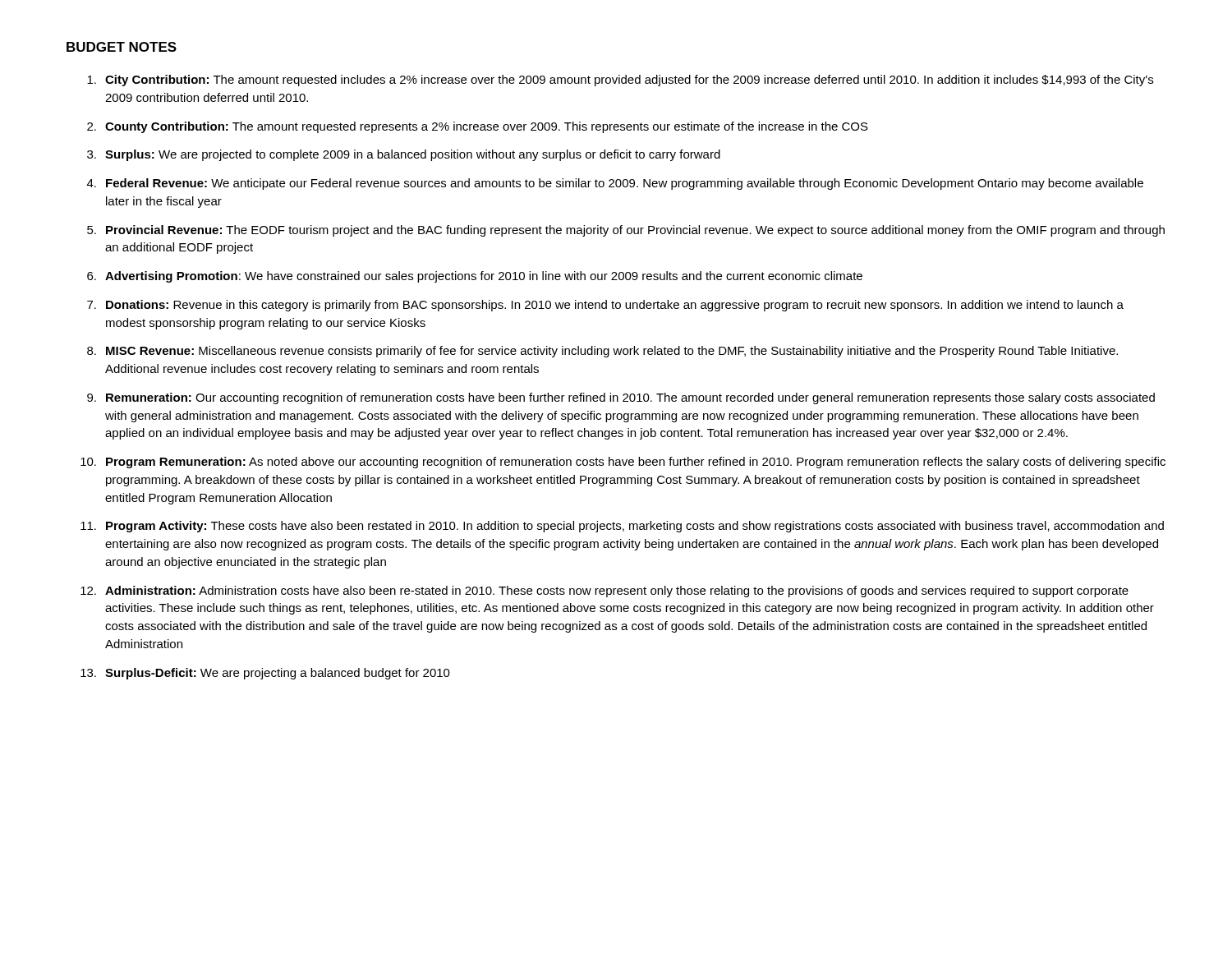Find the block on this page that starts "2. County Contribution: The amount requested"
1232x953 pixels.
pos(616,126)
